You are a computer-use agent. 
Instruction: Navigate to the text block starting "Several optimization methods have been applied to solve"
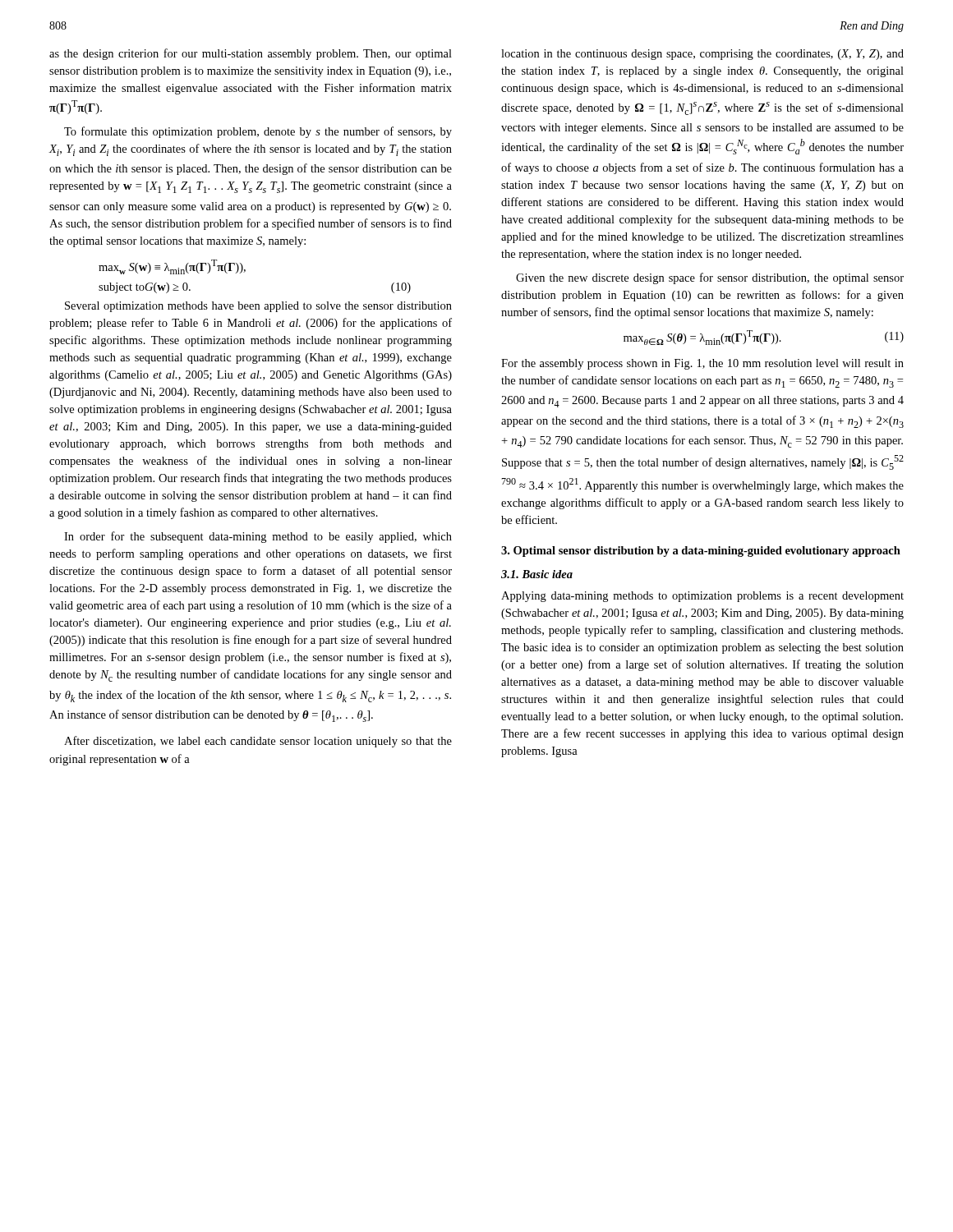(x=251, y=532)
